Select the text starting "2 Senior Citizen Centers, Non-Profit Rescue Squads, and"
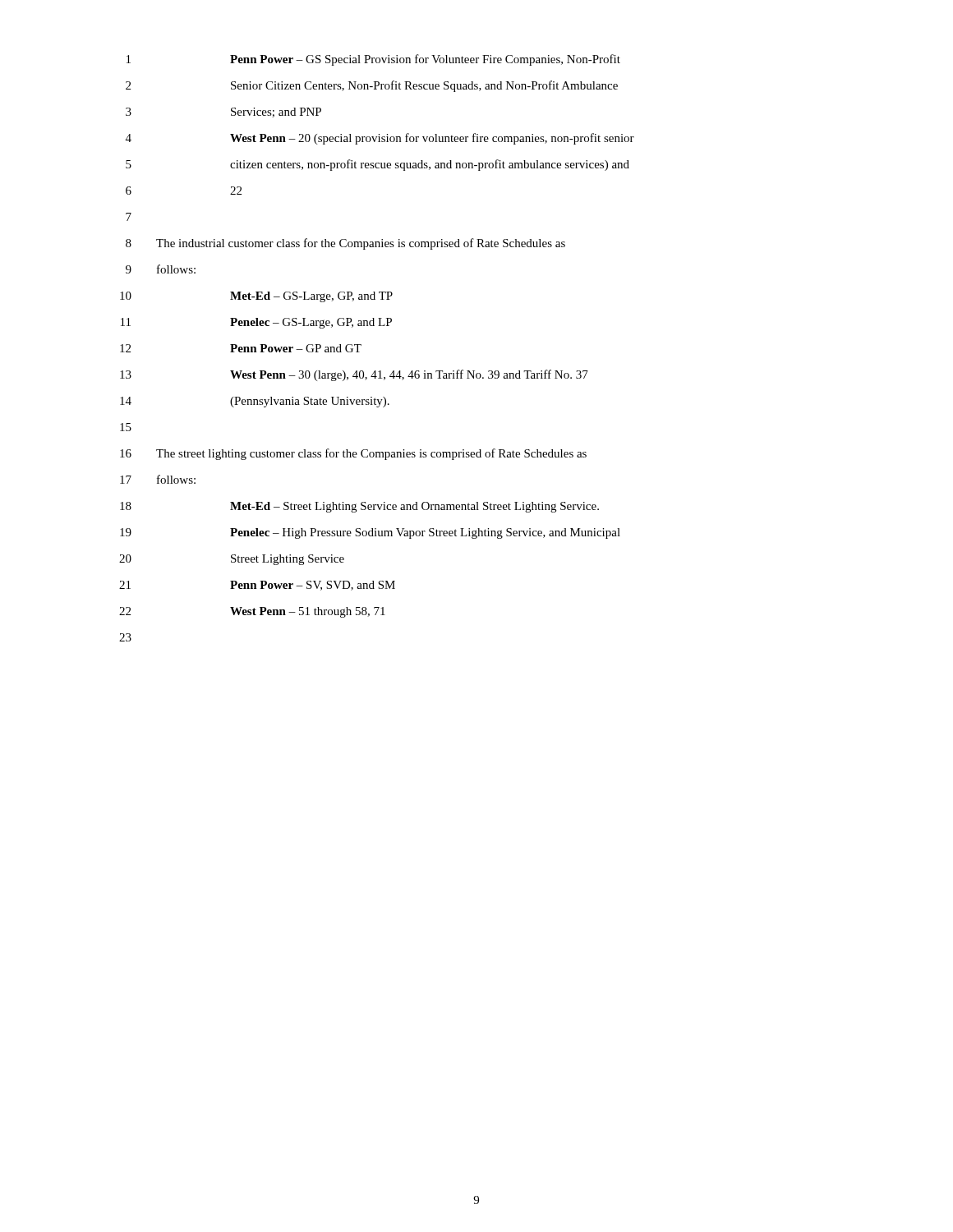 coord(485,86)
